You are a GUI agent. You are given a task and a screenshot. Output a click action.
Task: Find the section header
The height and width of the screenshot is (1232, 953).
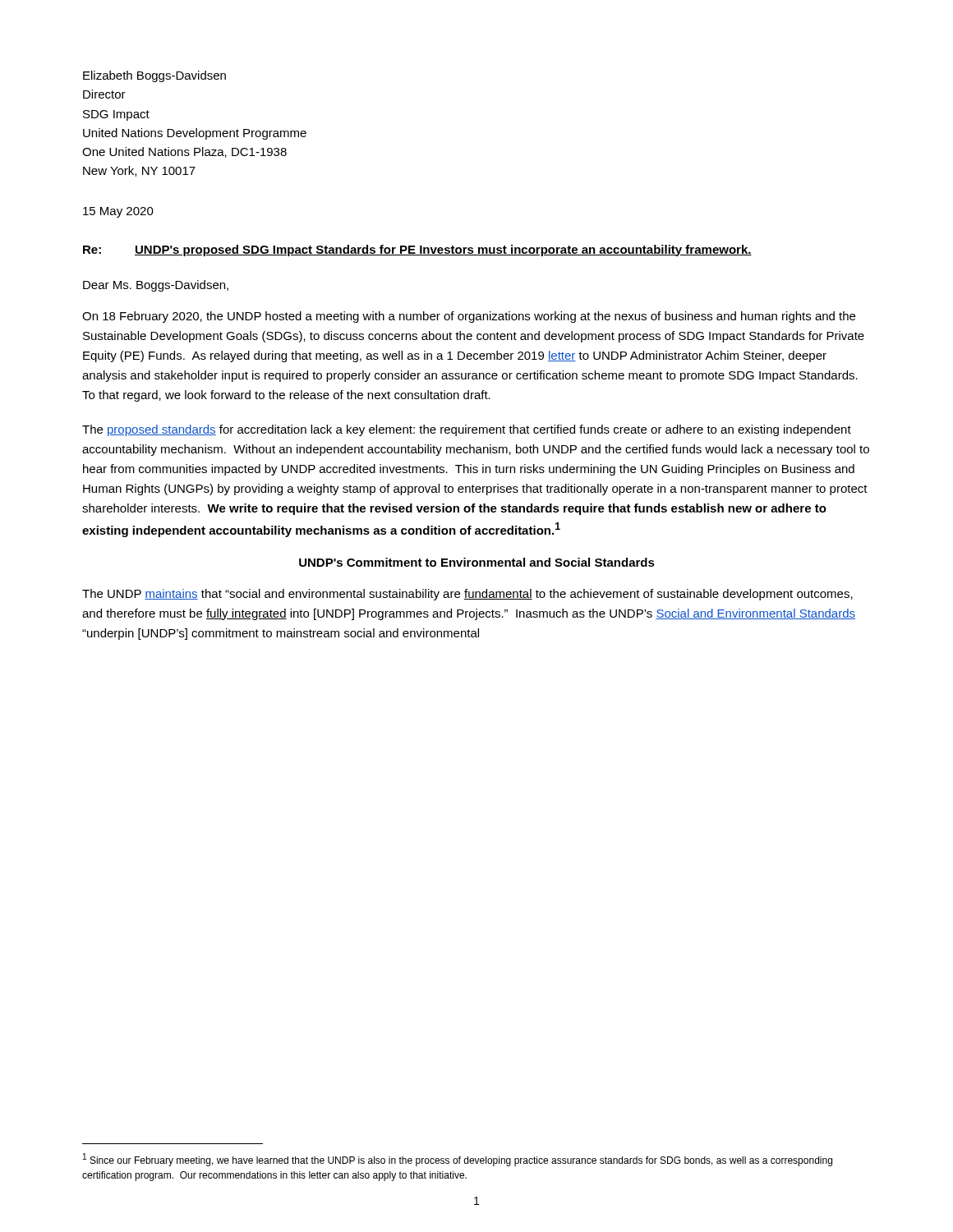[476, 562]
